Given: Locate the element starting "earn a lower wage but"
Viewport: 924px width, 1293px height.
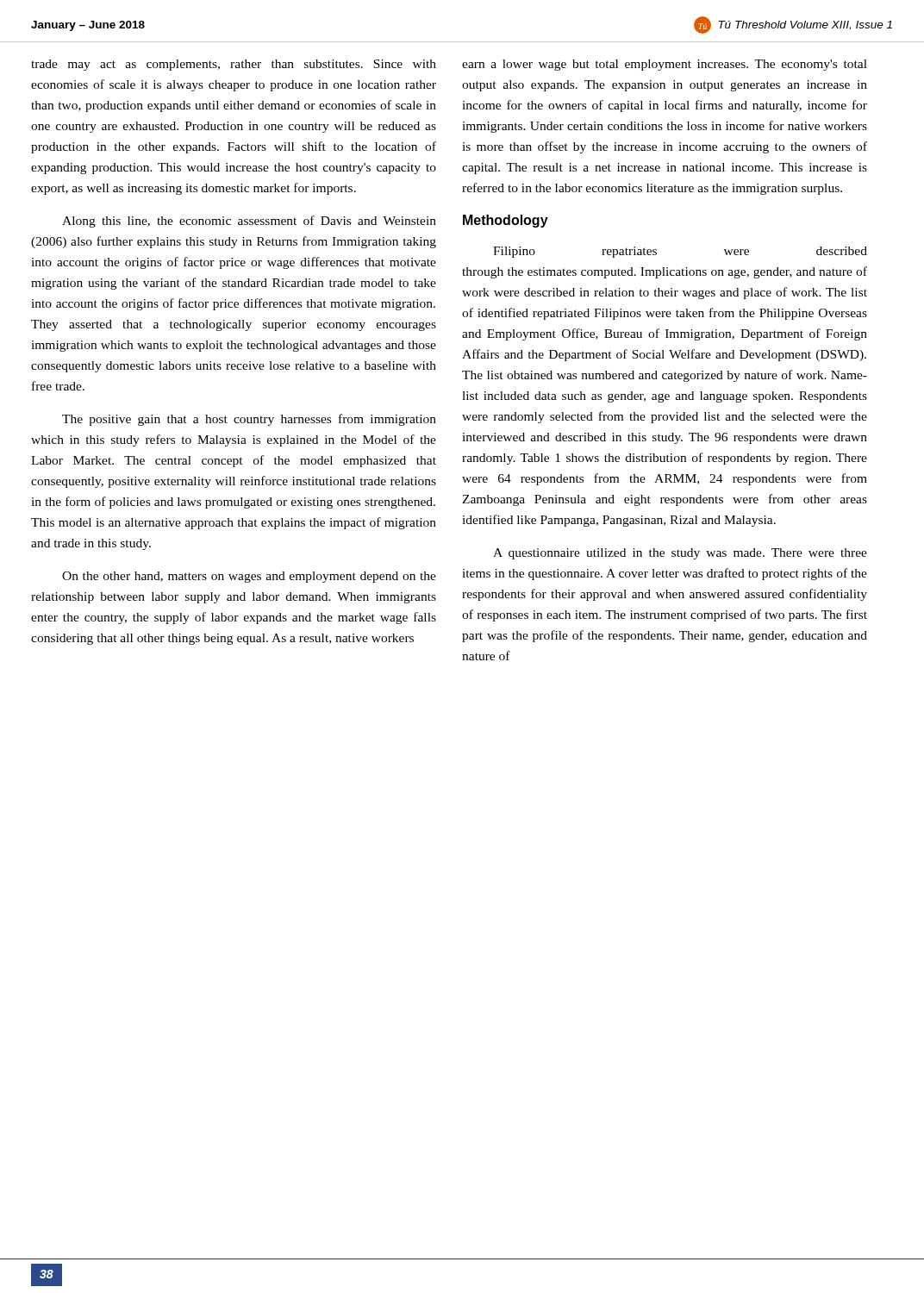Looking at the screenshot, I should click(x=665, y=126).
